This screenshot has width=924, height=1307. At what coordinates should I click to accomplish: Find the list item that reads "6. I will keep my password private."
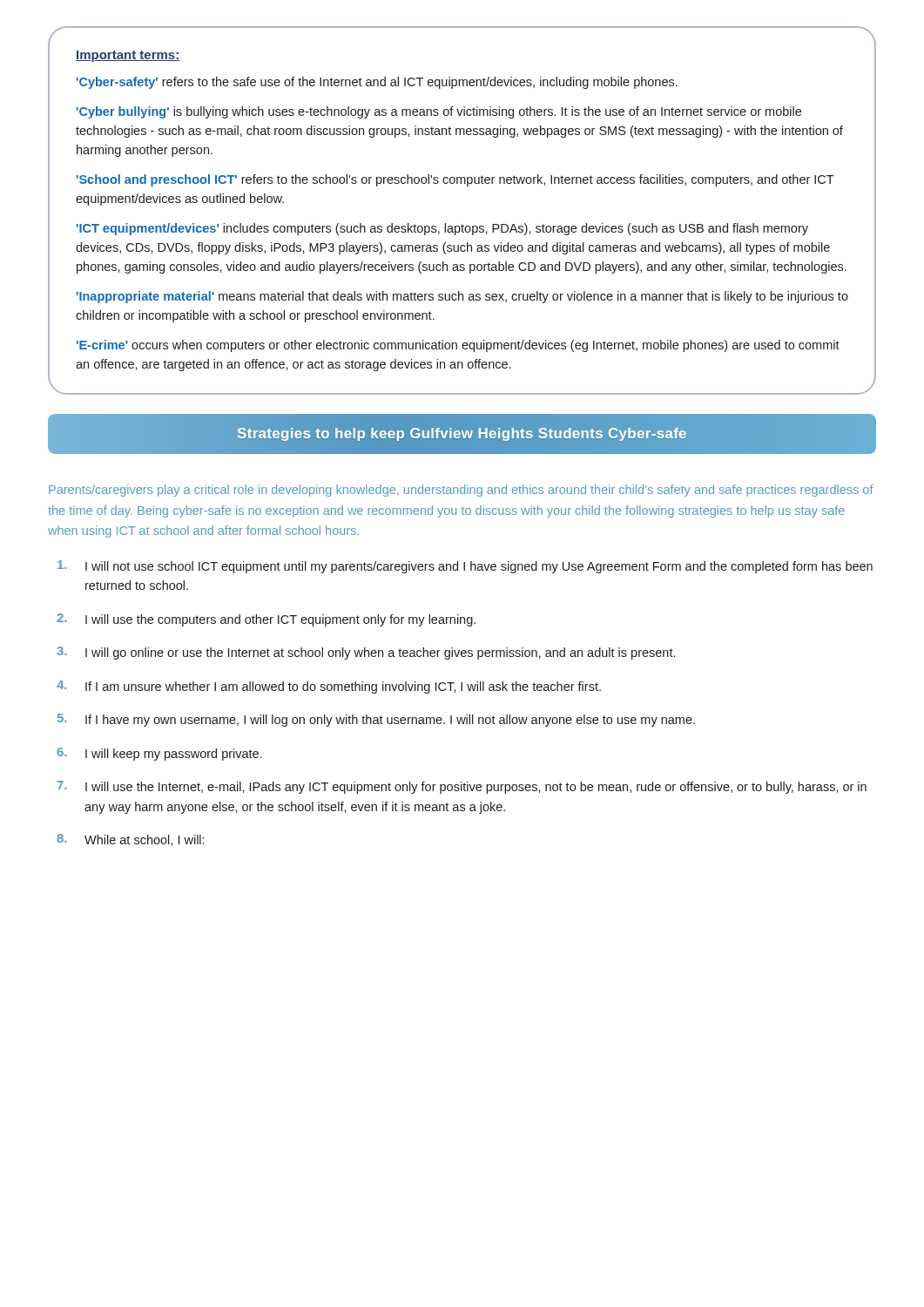159,754
